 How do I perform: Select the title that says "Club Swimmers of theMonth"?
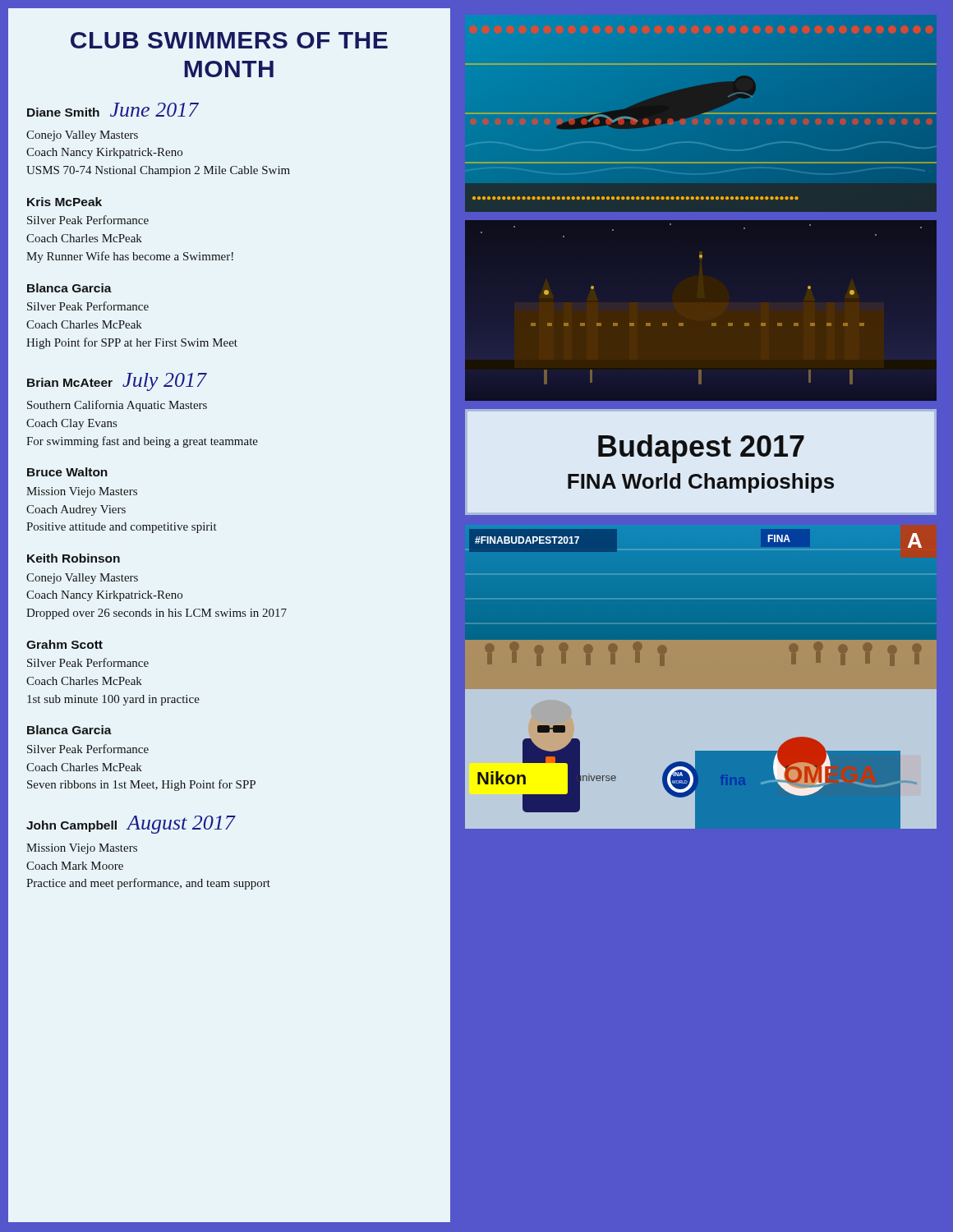229,55
